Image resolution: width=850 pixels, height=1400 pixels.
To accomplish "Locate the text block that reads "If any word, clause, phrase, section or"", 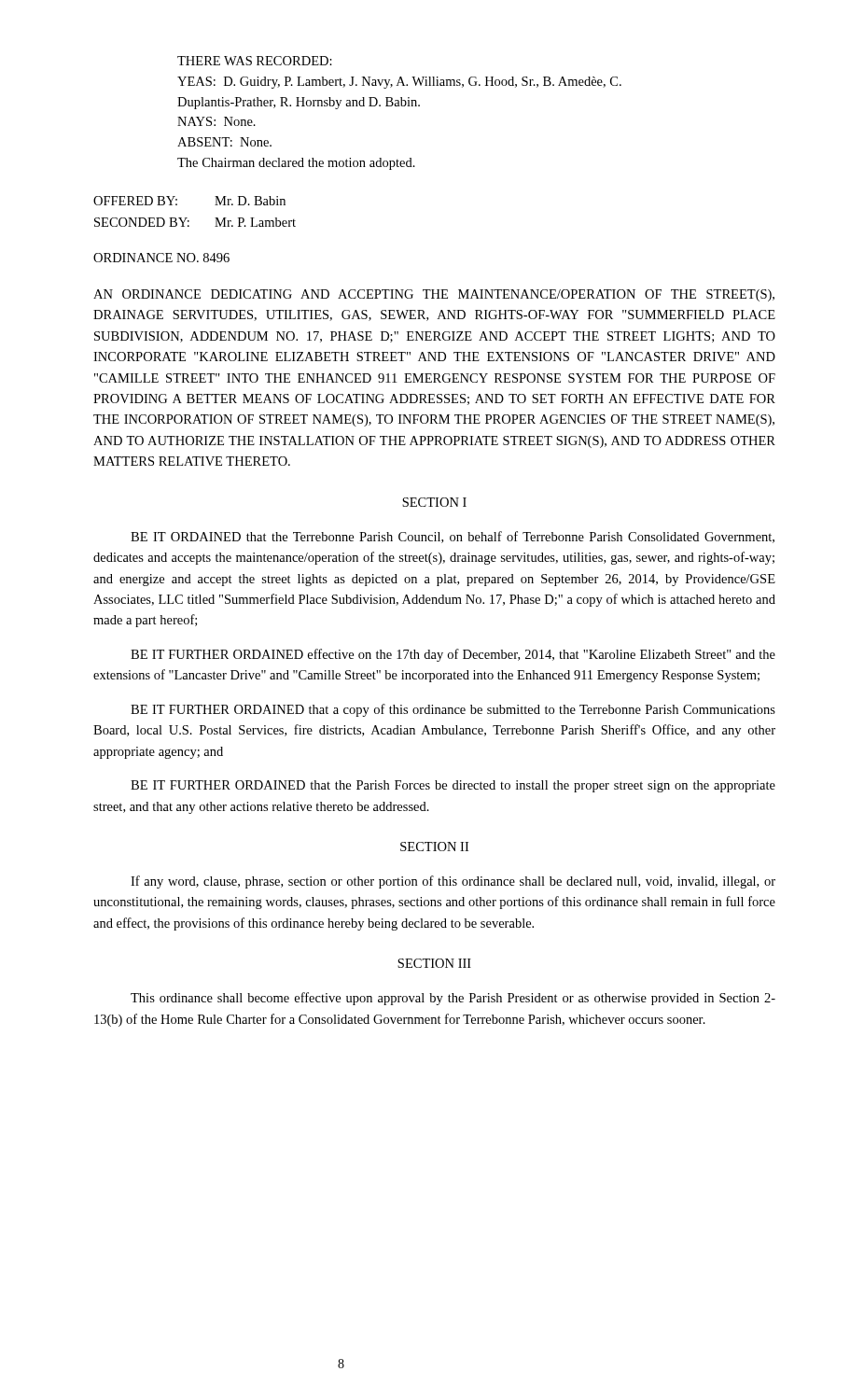I will (434, 902).
